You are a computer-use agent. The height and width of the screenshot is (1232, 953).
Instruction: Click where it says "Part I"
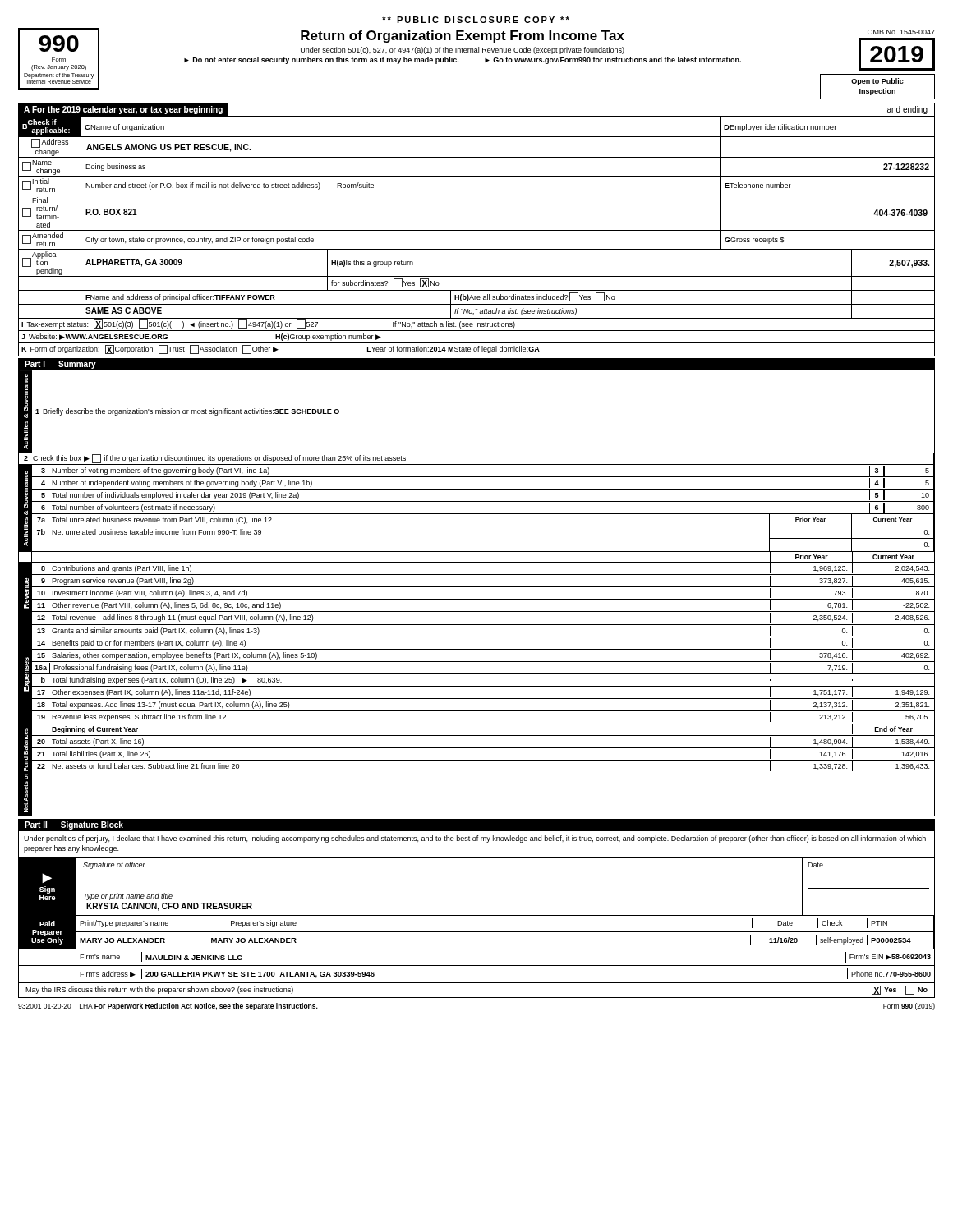pos(35,364)
